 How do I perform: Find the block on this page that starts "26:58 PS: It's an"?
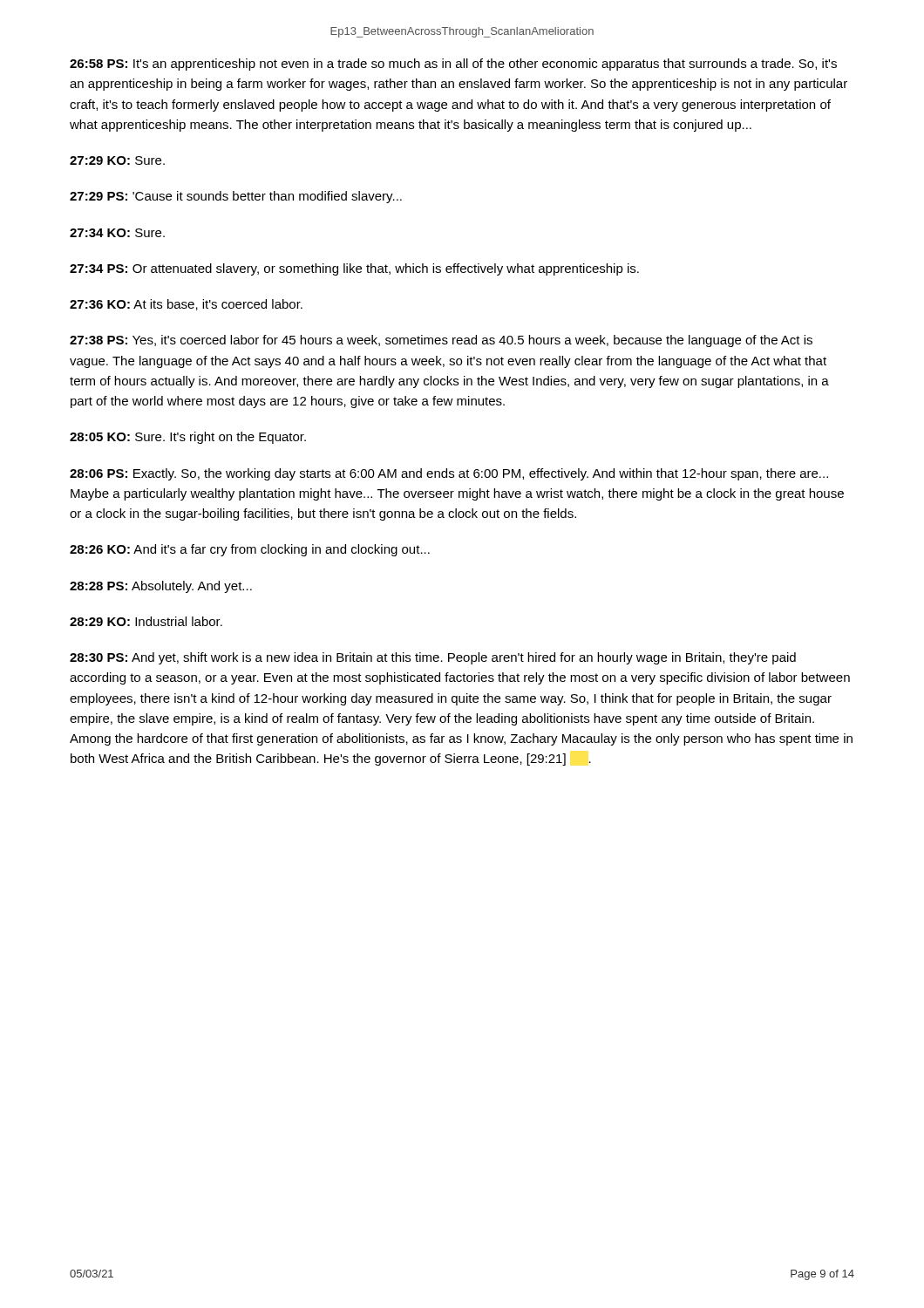[x=459, y=94]
